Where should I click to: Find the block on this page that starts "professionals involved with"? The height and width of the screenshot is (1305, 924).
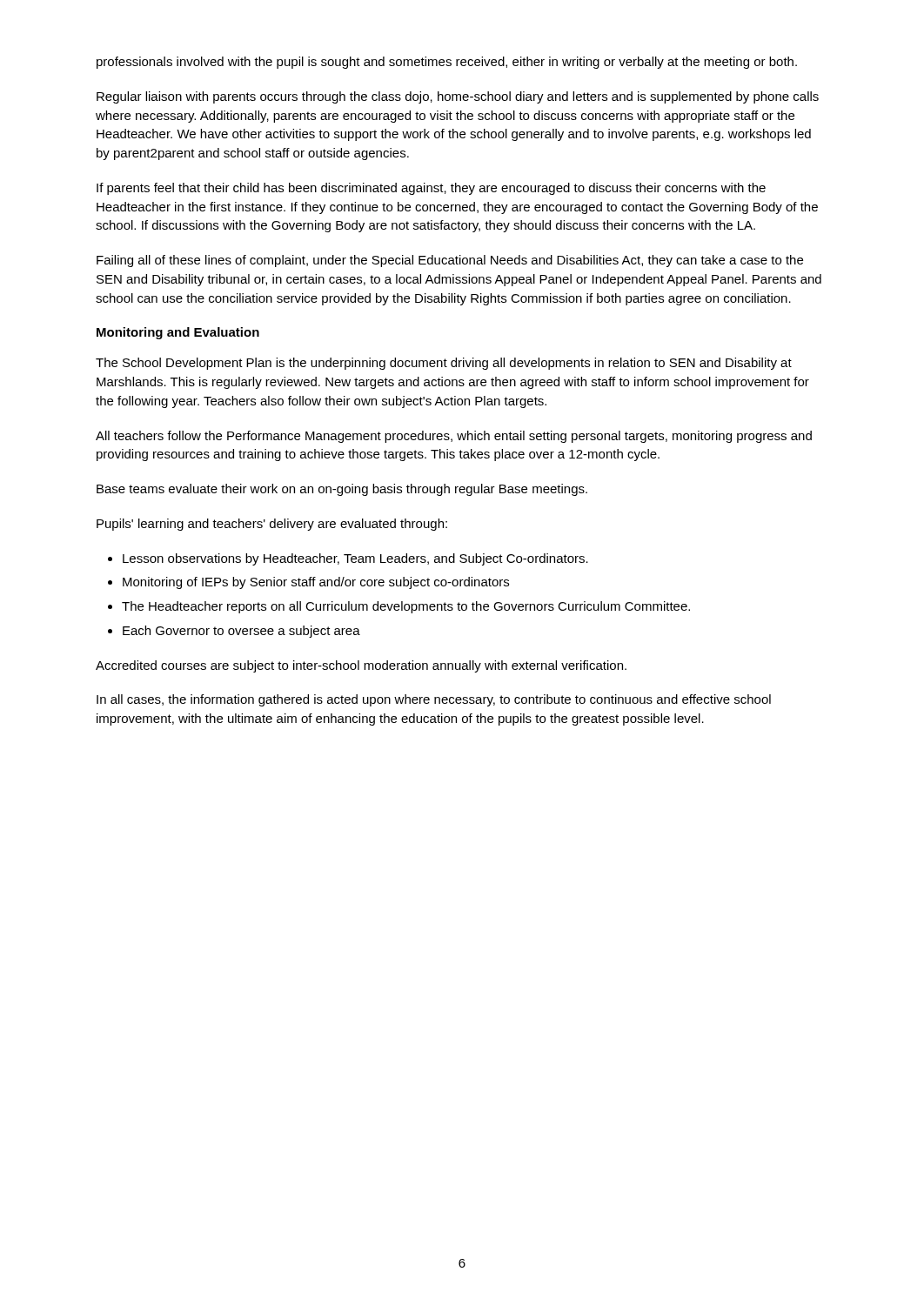[462, 62]
